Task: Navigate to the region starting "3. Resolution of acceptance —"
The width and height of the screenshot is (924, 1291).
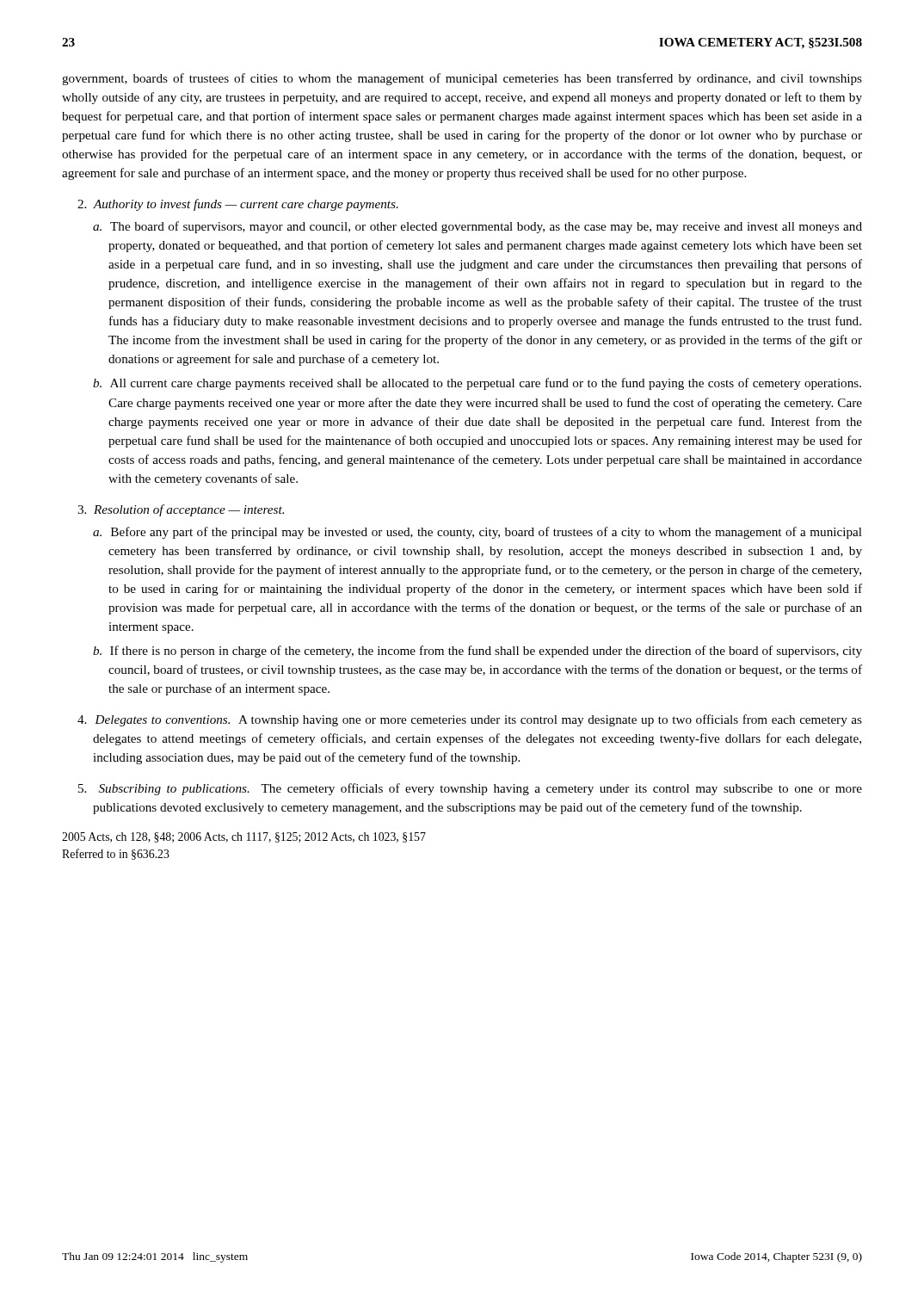Action: coord(181,509)
